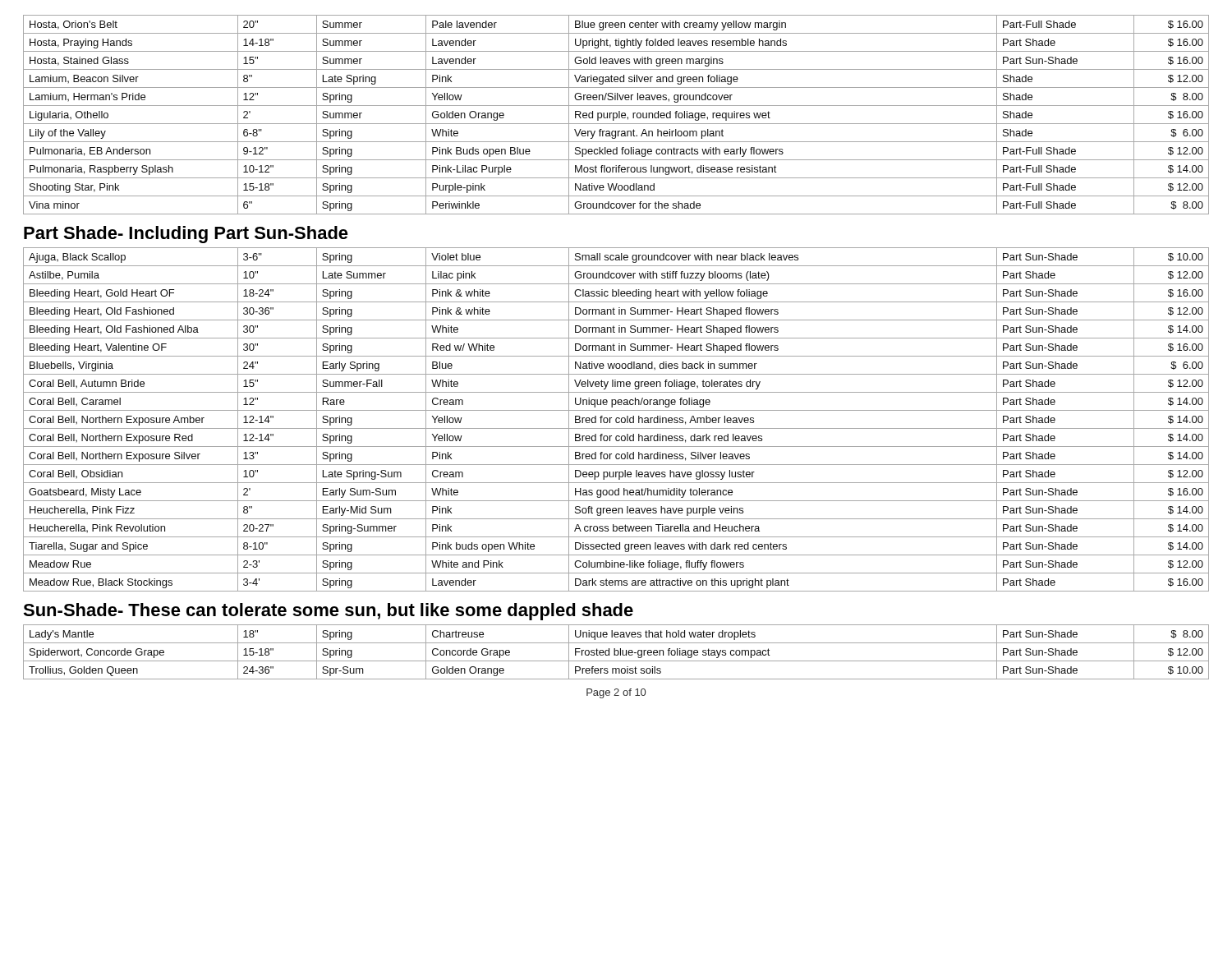Viewport: 1232px width, 953px height.
Task: Click on the section header that reads "Sun-Shade- These can tolerate"
Action: click(x=328, y=610)
